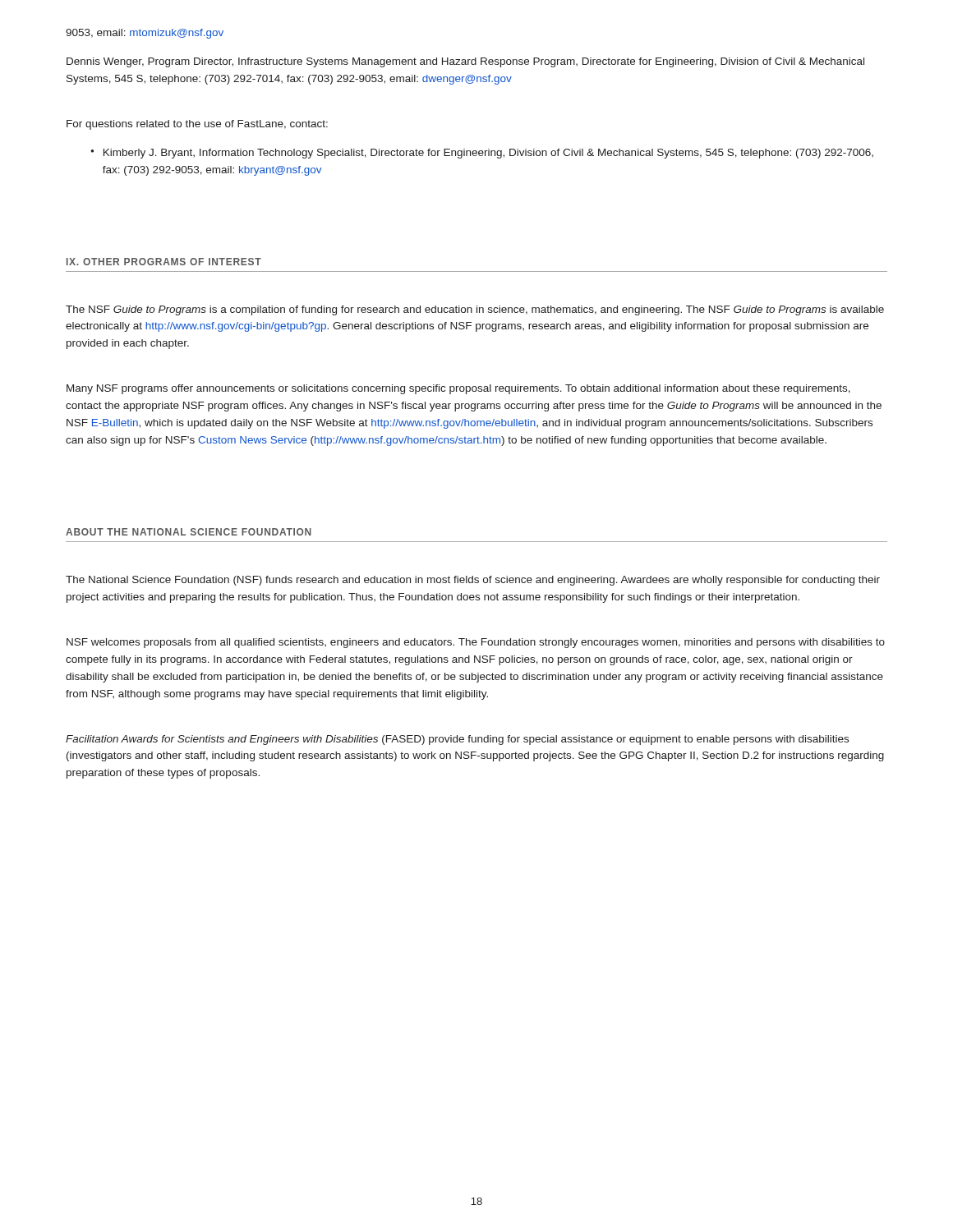Find the section header with the text "ABOUT THE NATIONAL SCIENCE FOUNDATION"

pos(189,532)
